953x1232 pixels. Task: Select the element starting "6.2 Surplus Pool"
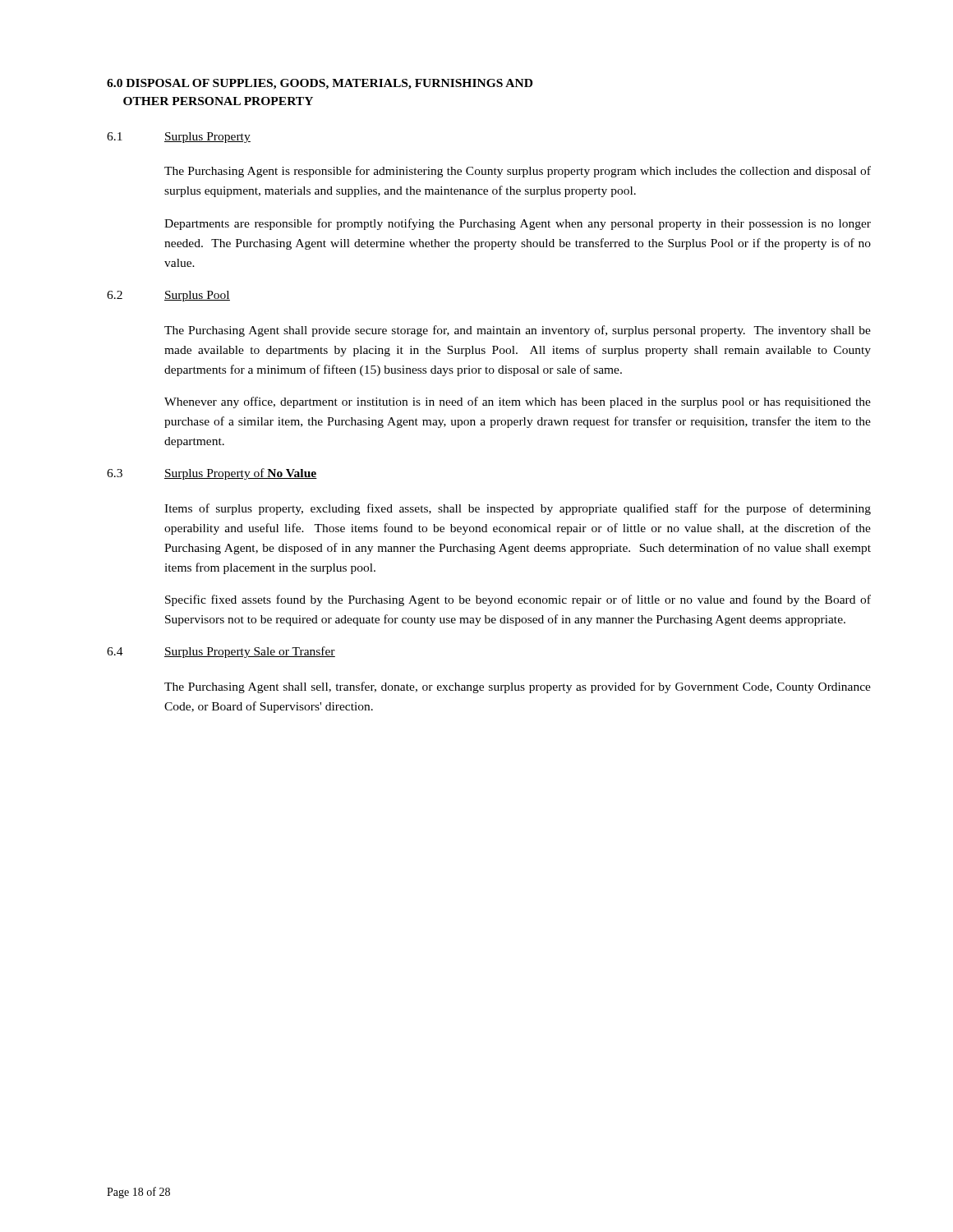[168, 296]
